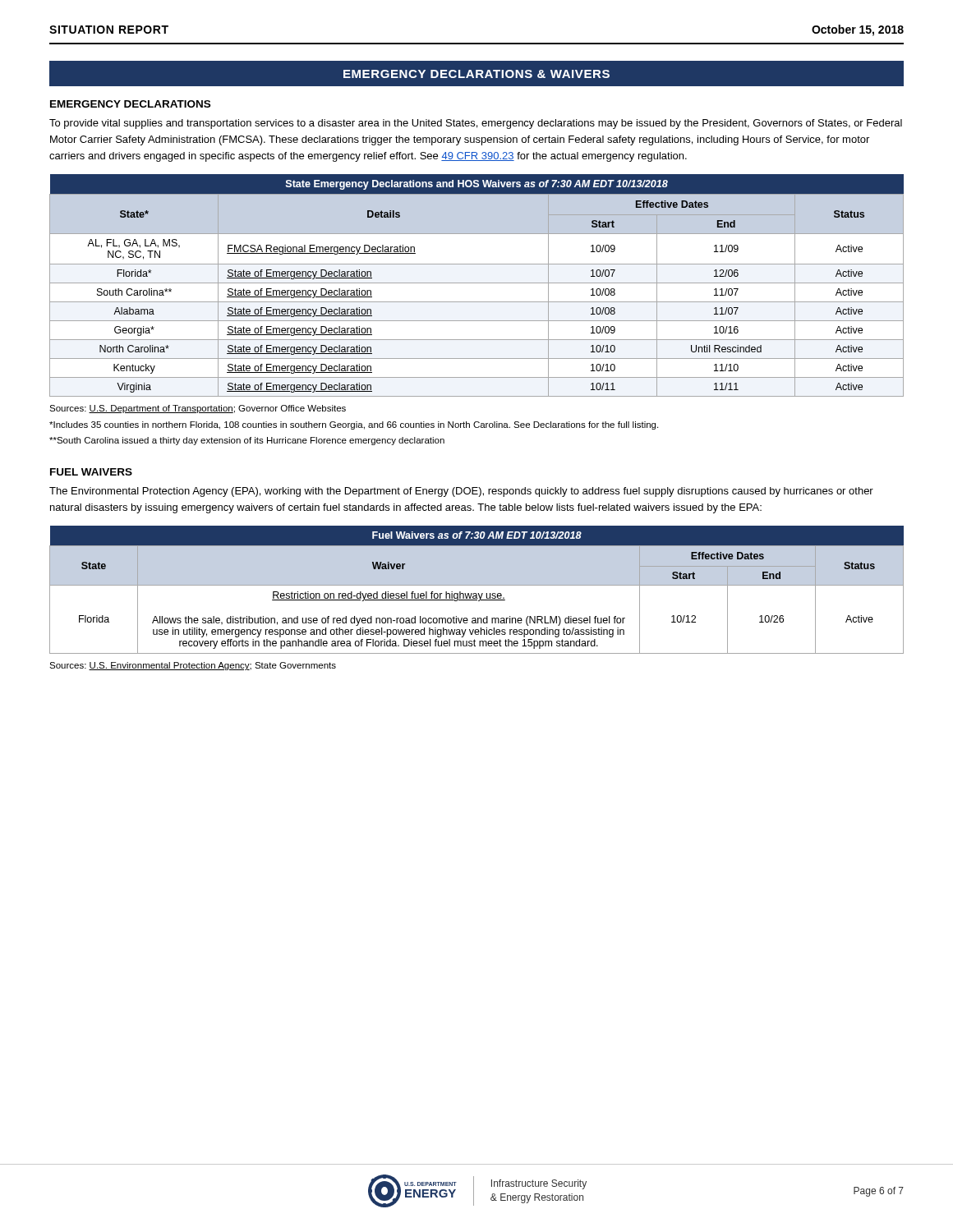This screenshot has width=953, height=1232.
Task: Click on the section header containing "EMERGENCY DECLARATIONS"
Action: [x=130, y=104]
